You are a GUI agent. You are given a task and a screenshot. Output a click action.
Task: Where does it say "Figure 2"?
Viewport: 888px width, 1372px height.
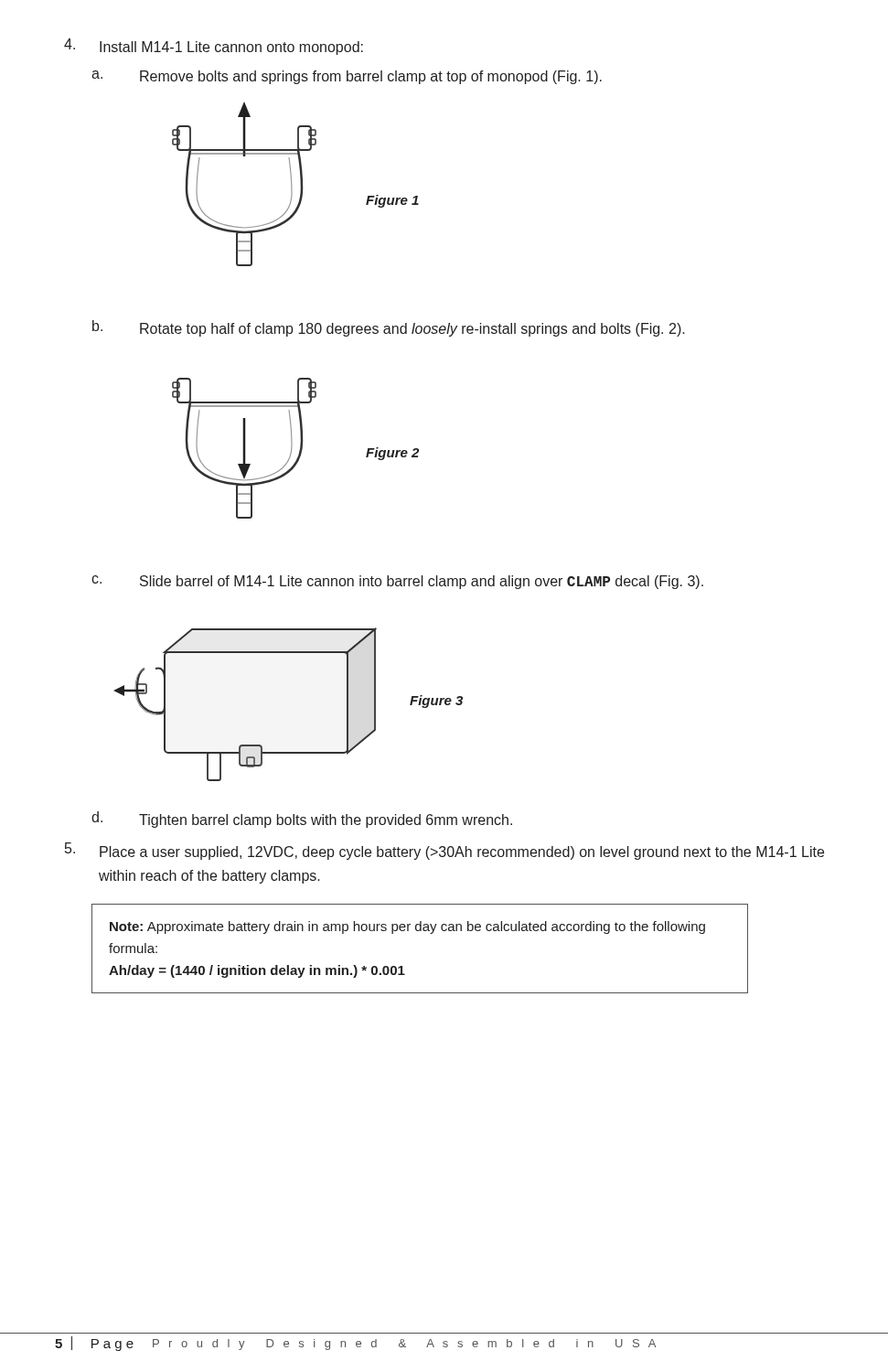392,452
